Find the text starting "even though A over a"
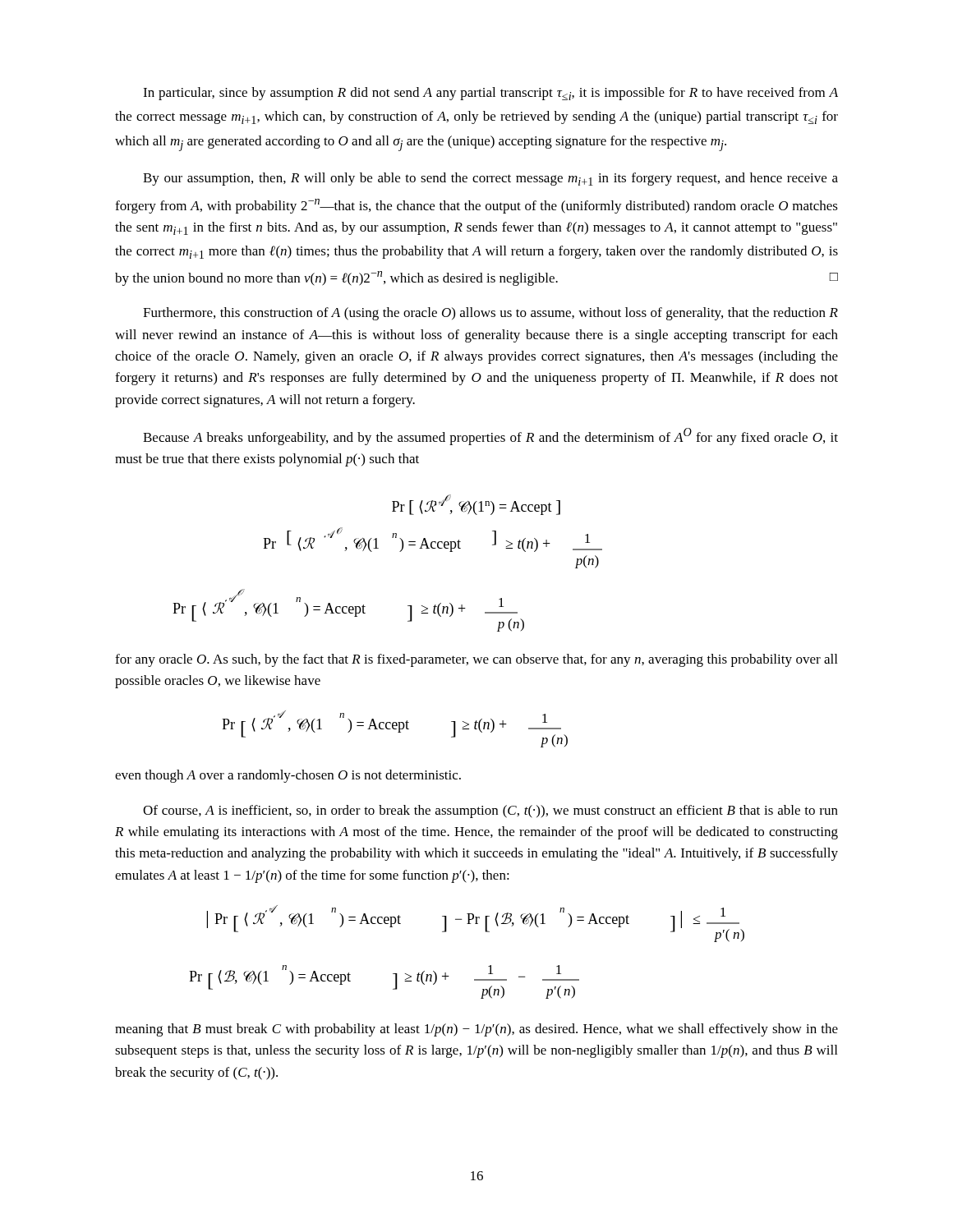The width and height of the screenshot is (953, 1232). 288,775
